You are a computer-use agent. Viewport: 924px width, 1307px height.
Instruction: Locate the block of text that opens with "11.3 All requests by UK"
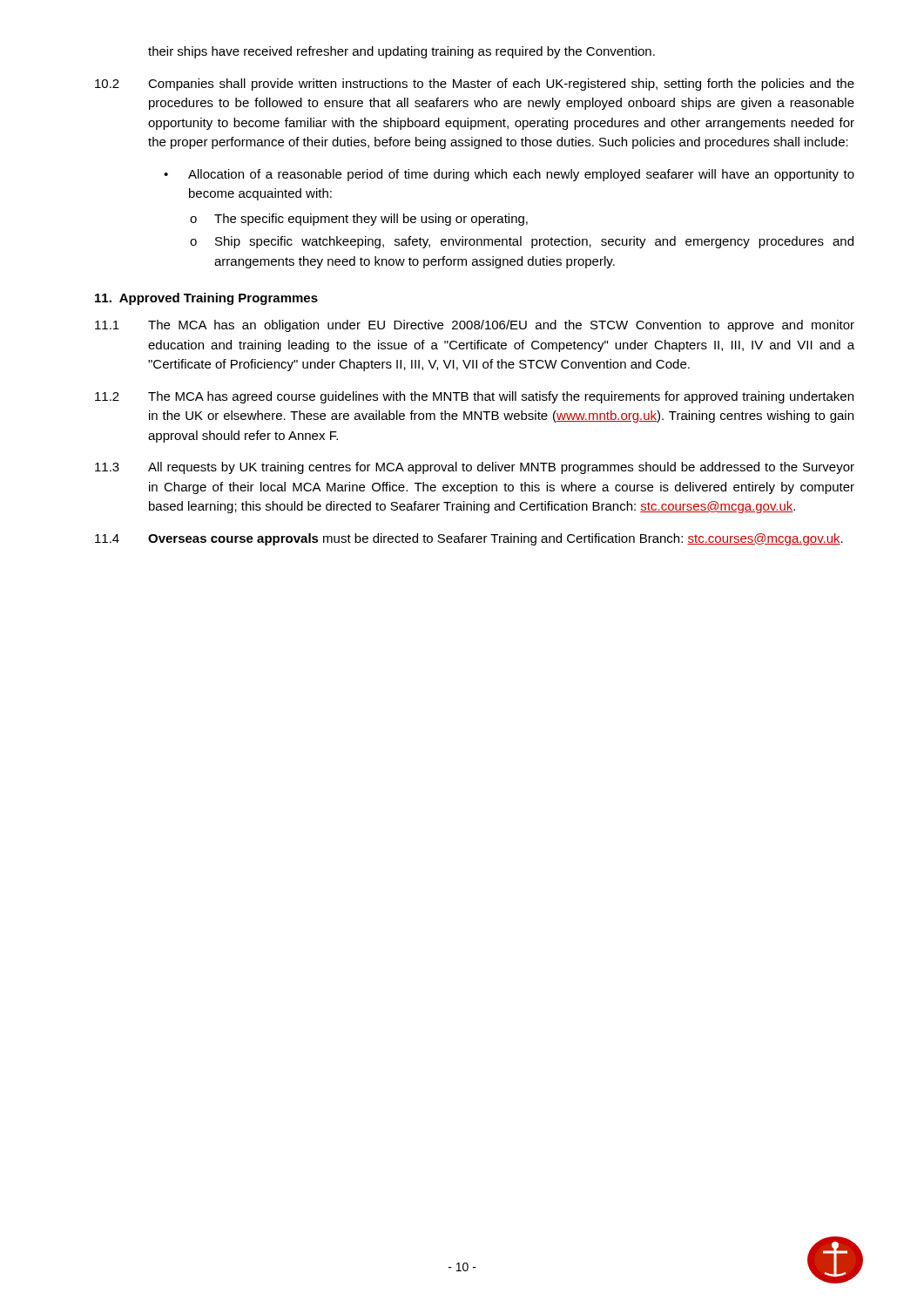[x=474, y=487]
